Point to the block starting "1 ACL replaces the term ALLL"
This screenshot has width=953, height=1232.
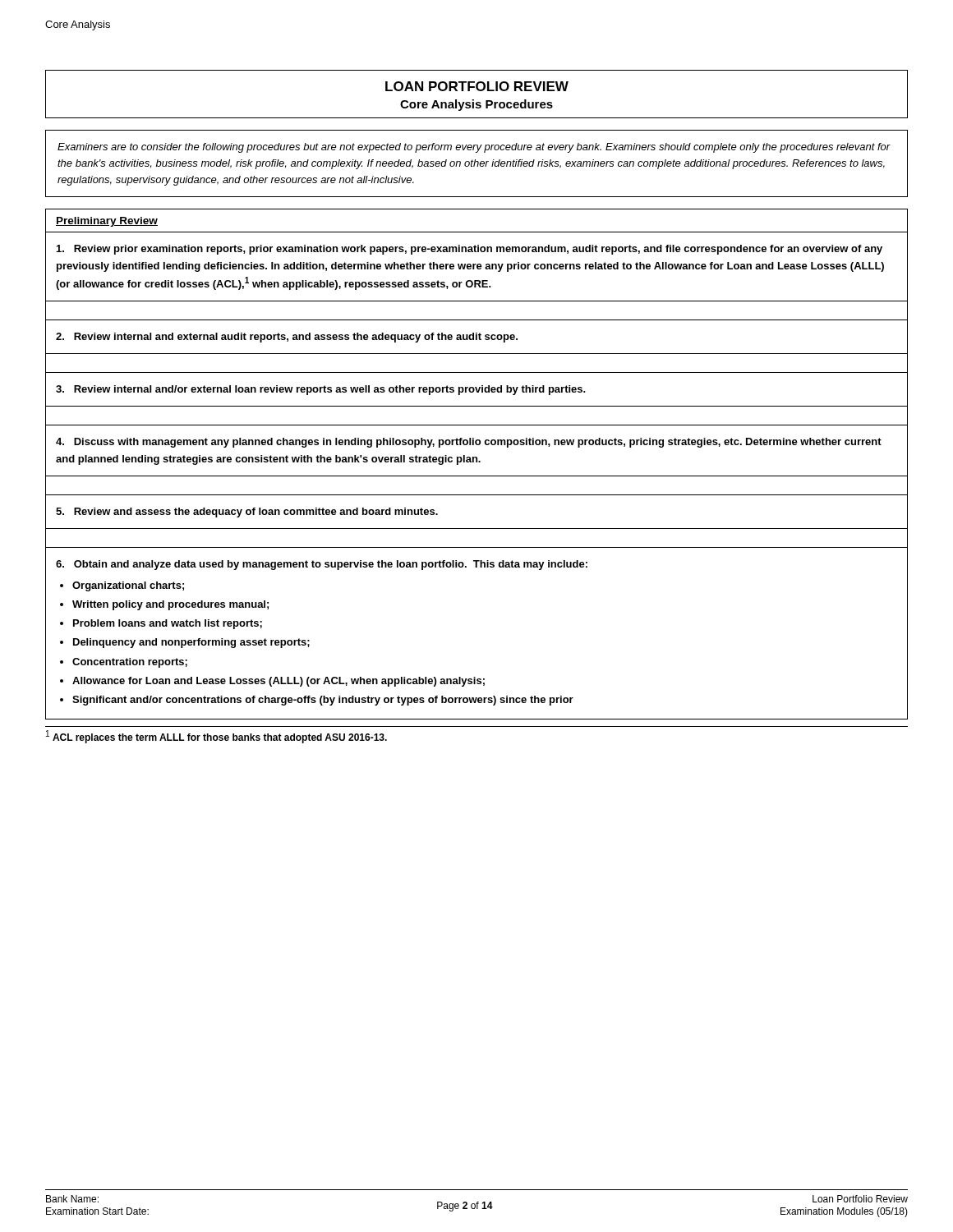pyautogui.click(x=216, y=736)
